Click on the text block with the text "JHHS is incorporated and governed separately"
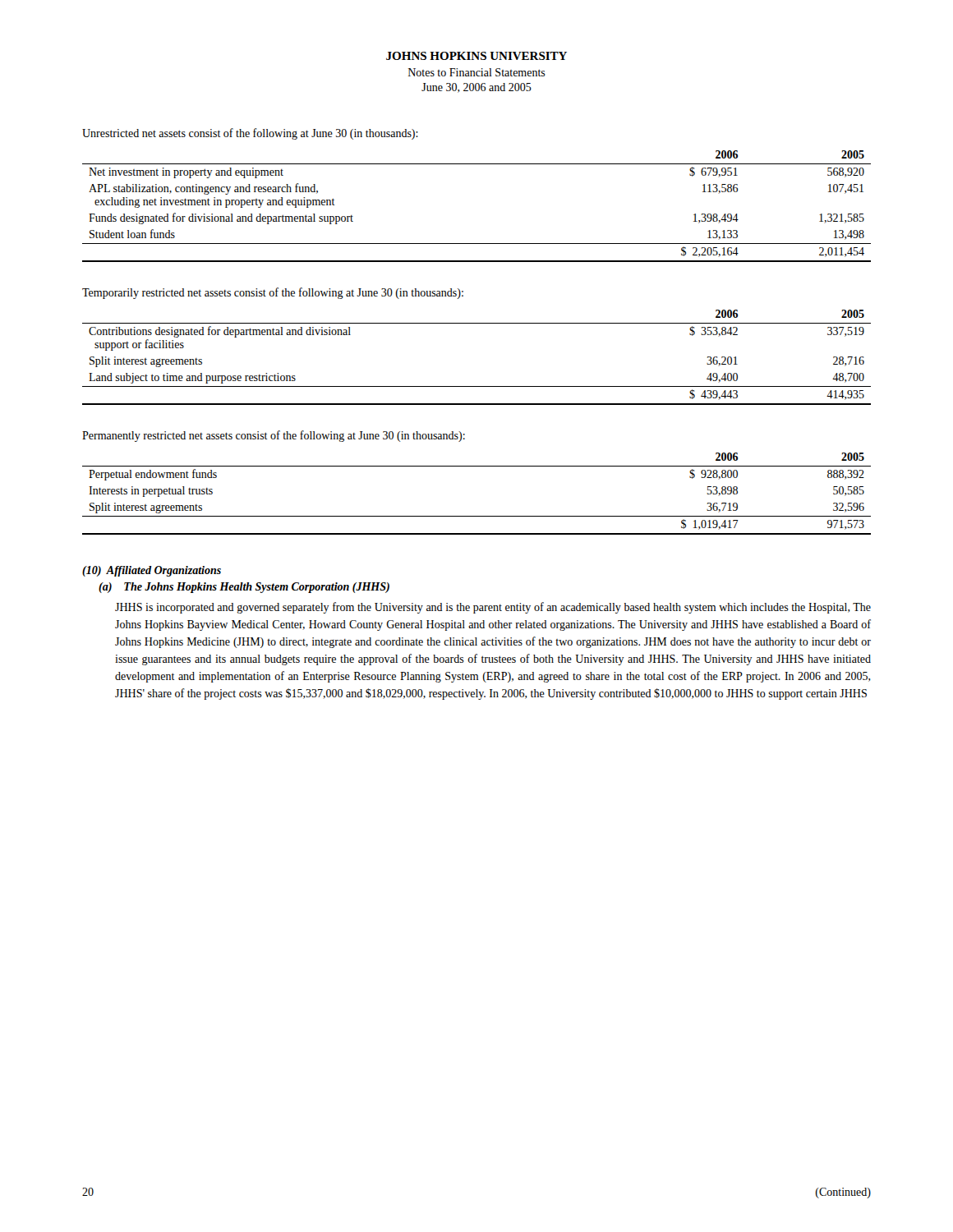 [x=493, y=650]
